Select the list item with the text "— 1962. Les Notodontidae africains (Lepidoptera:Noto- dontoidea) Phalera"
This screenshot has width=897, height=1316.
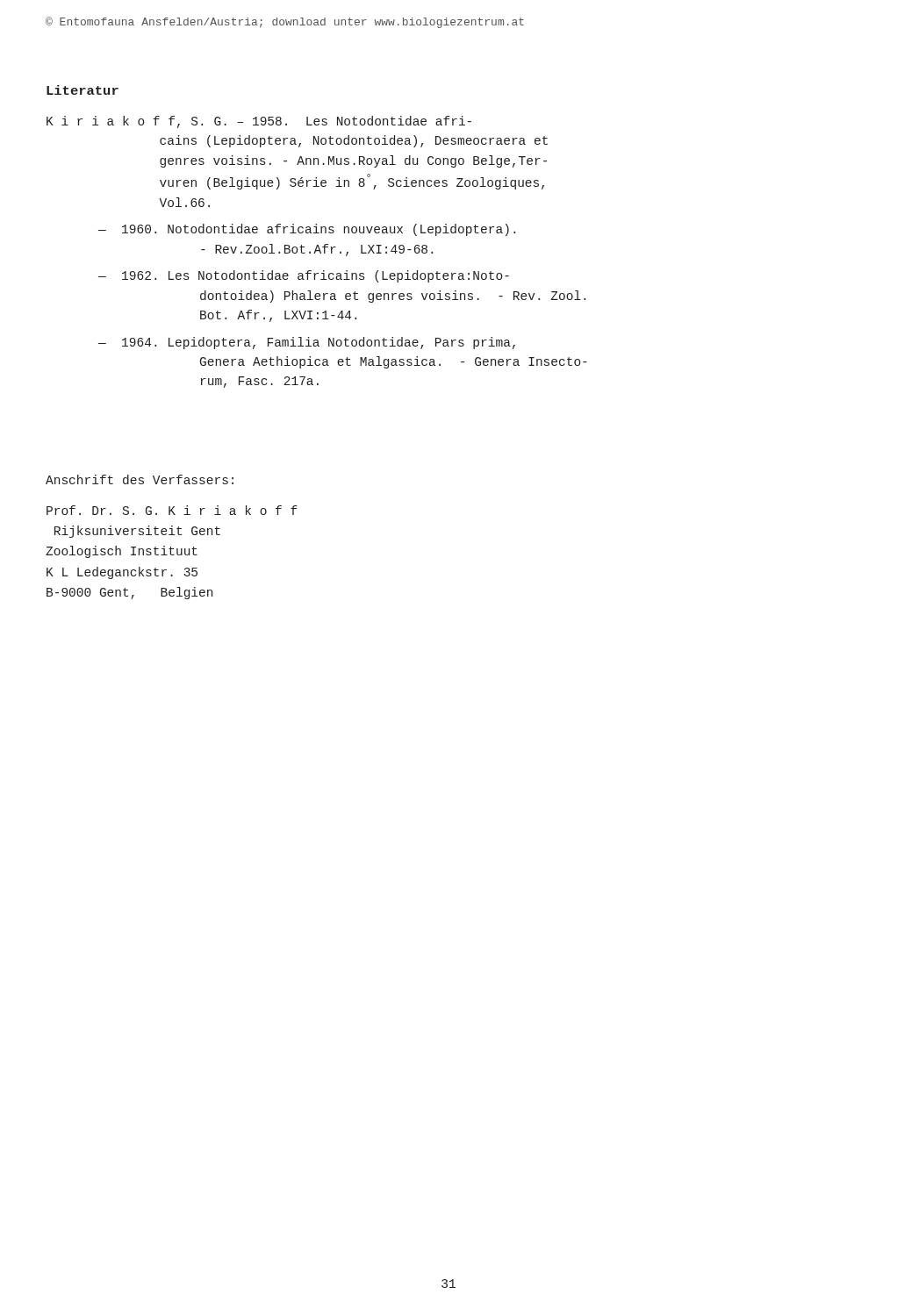344,296
